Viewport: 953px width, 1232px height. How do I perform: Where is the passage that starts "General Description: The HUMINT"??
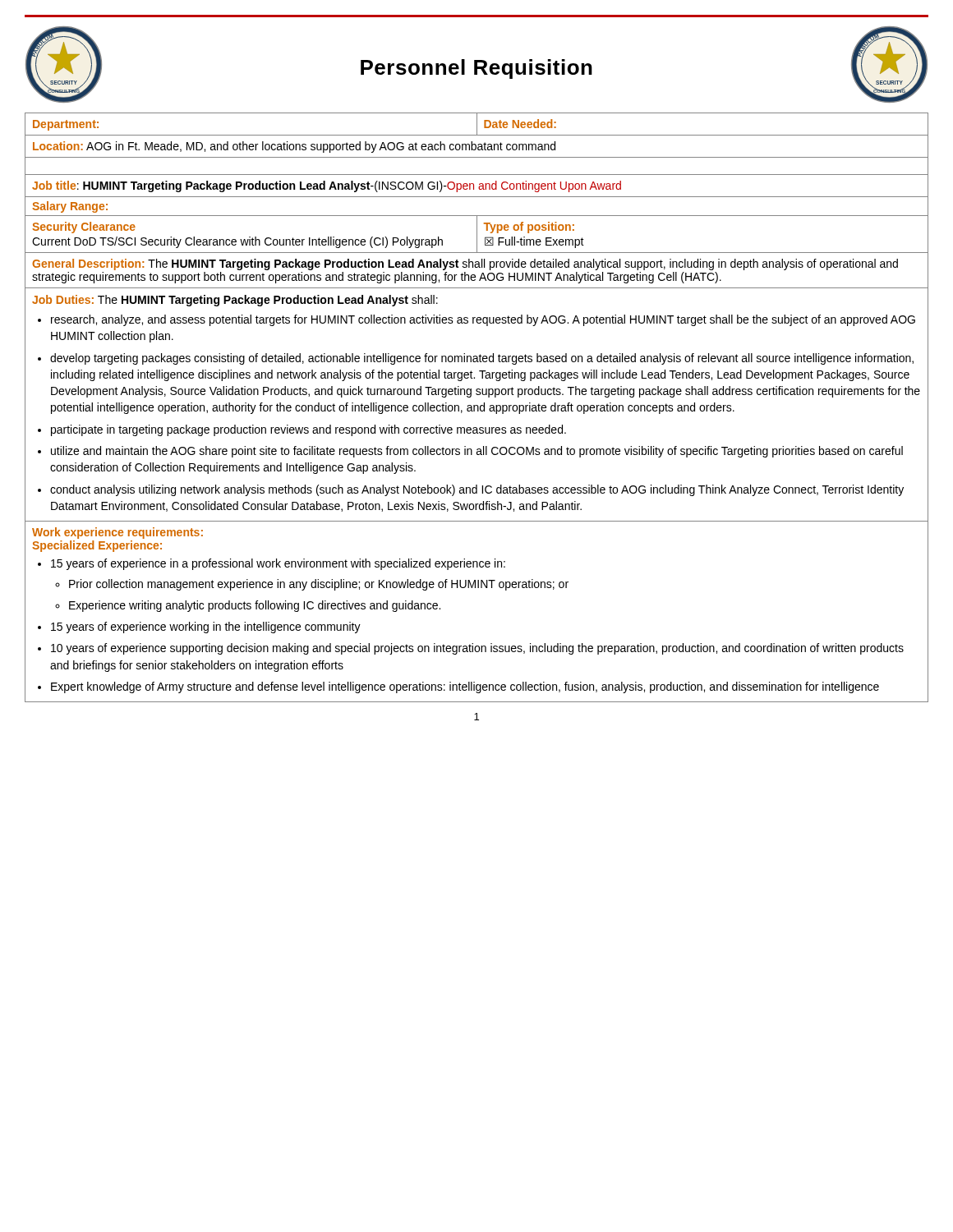(465, 270)
